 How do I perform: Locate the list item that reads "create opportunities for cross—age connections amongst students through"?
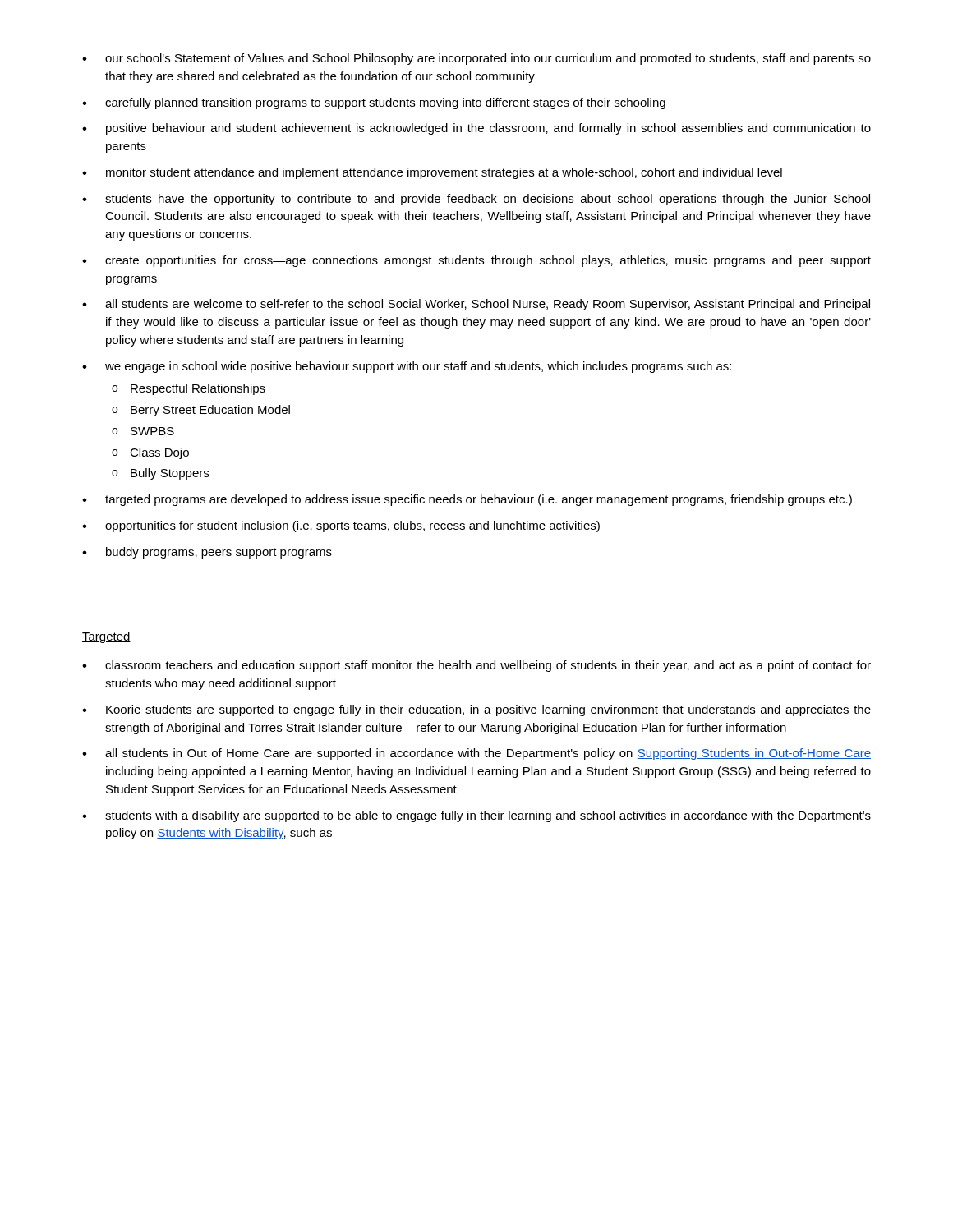pyautogui.click(x=488, y=269)
